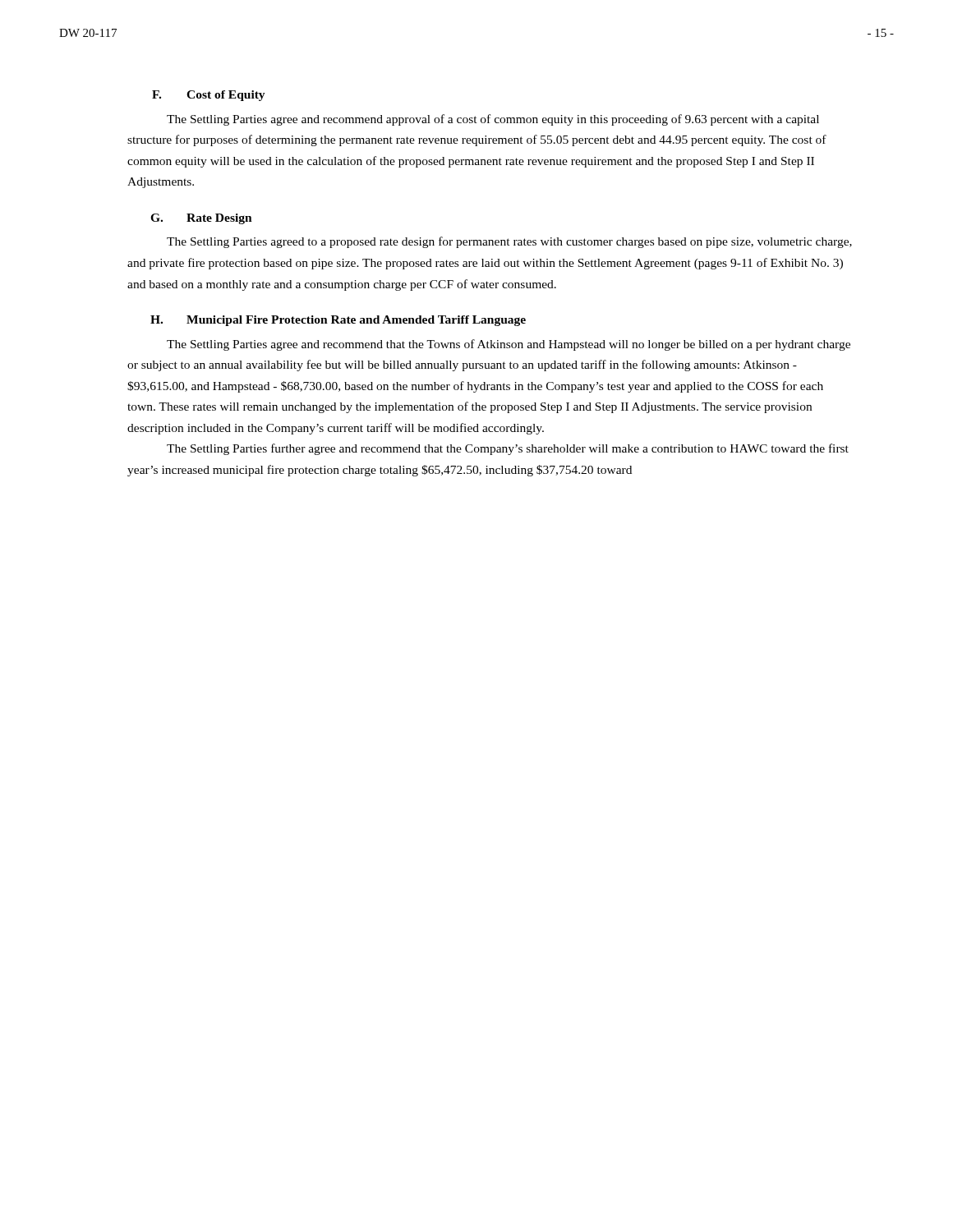Click where it says "G. Rate Design"
953x1232 pixels.
pos(190,217)
